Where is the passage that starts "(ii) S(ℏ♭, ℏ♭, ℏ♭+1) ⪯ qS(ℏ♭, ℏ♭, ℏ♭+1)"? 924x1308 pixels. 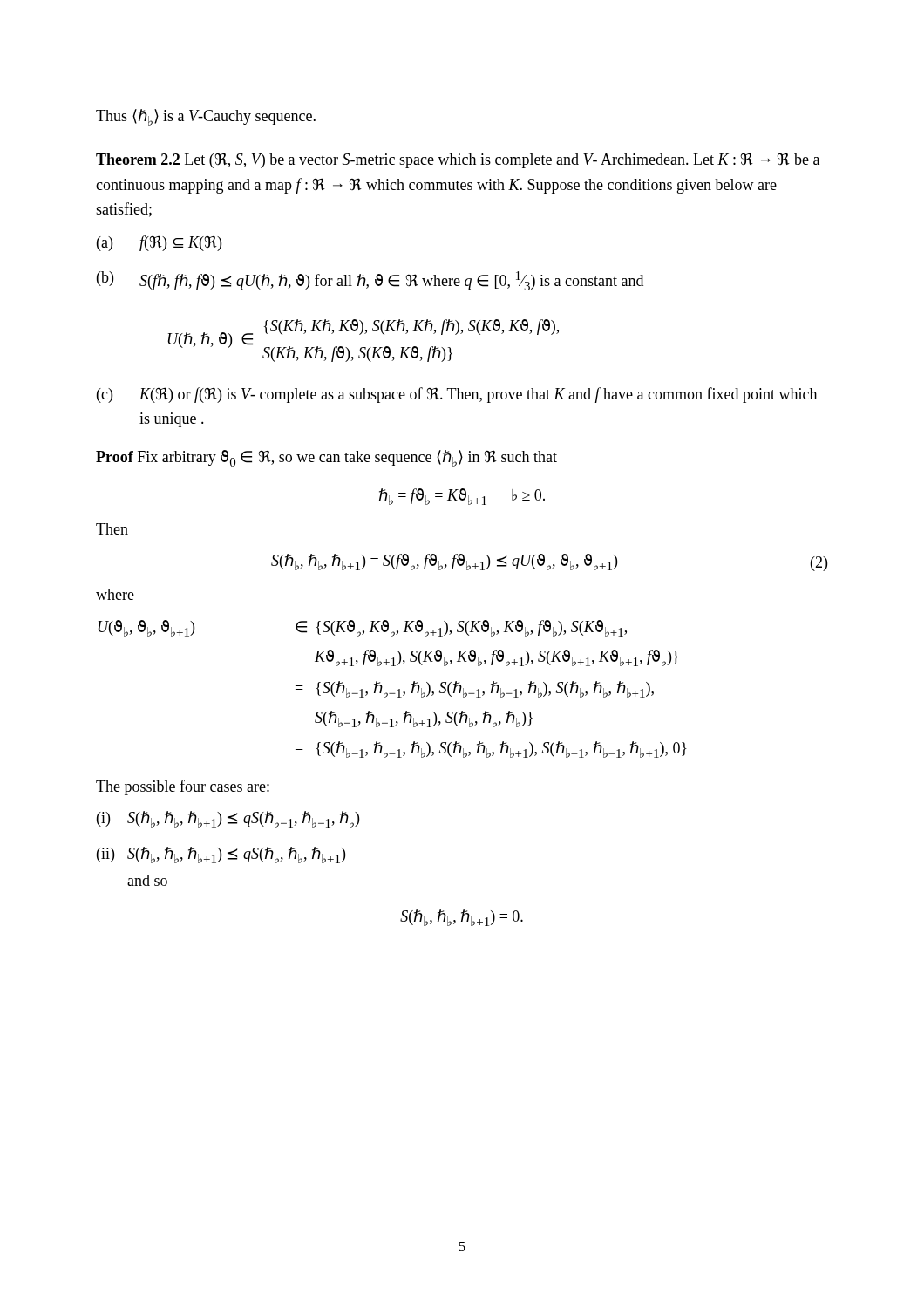coord(221,855)
